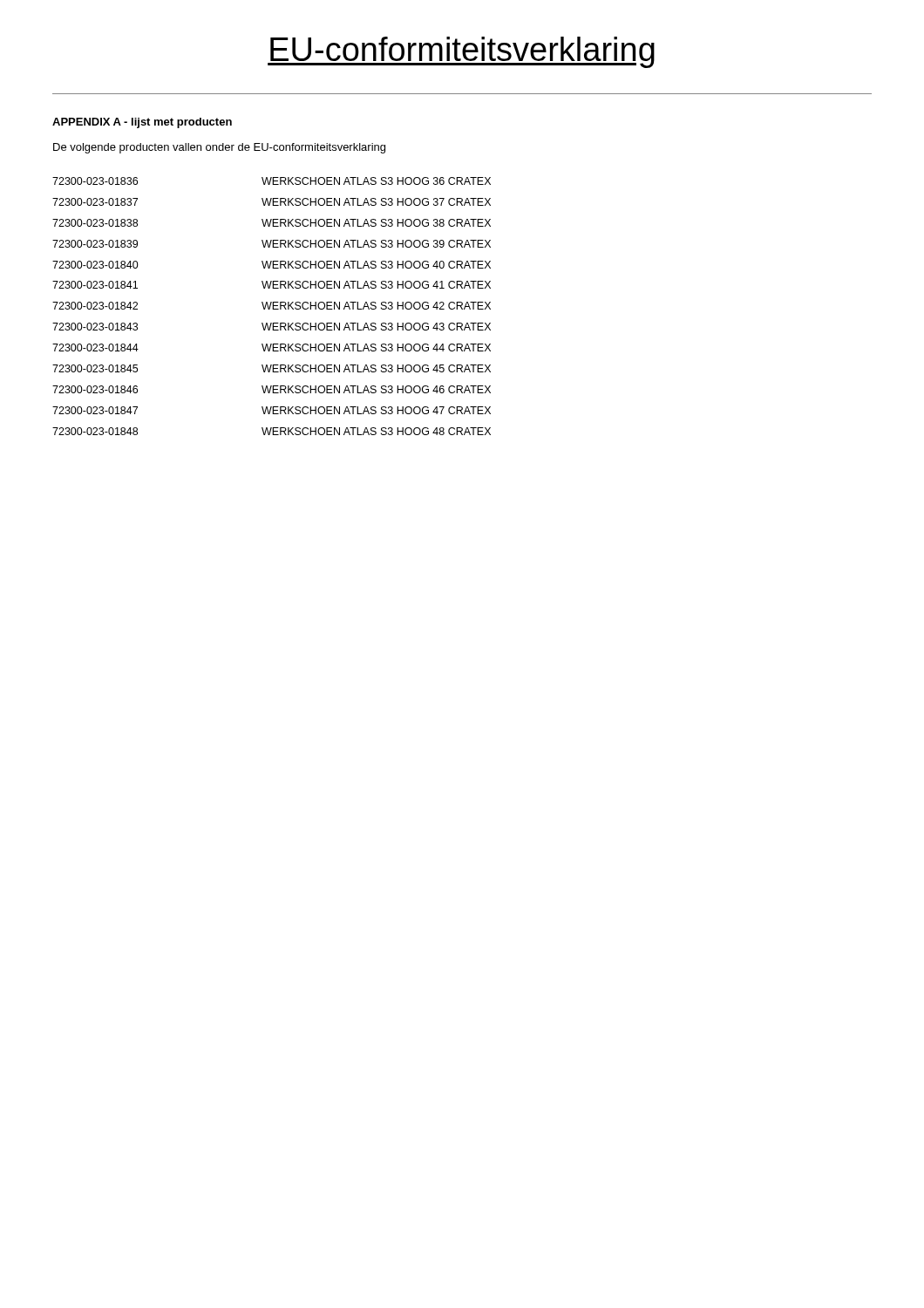Find the list item that reads "72300-023-01843 WERKSCHOEN ATLAS S3 HOOG"
The image size is (924, 1308).
(x=272, y=328)
